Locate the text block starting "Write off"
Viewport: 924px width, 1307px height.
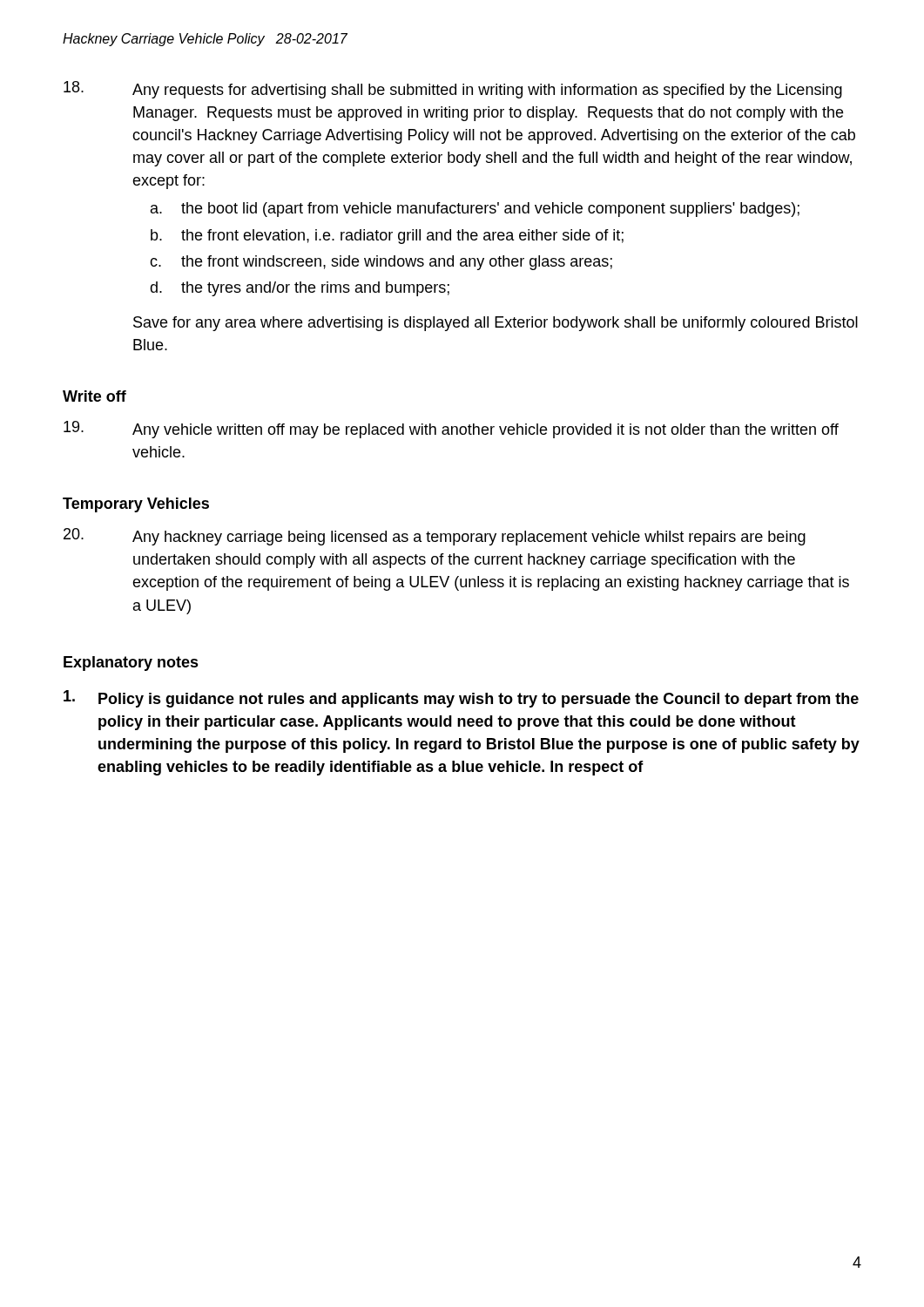[94, 396]
